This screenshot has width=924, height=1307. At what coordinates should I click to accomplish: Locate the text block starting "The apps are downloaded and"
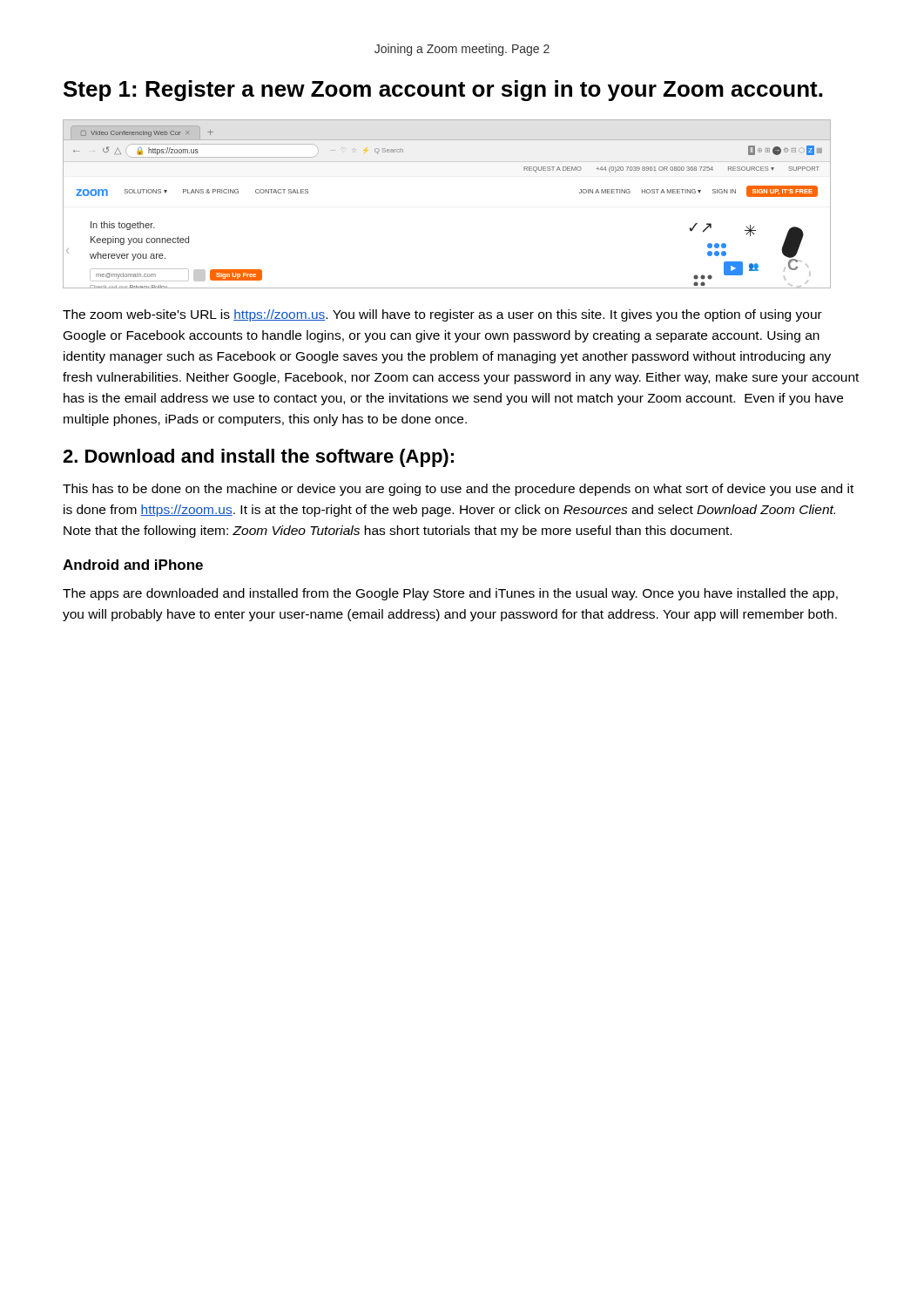451,603
